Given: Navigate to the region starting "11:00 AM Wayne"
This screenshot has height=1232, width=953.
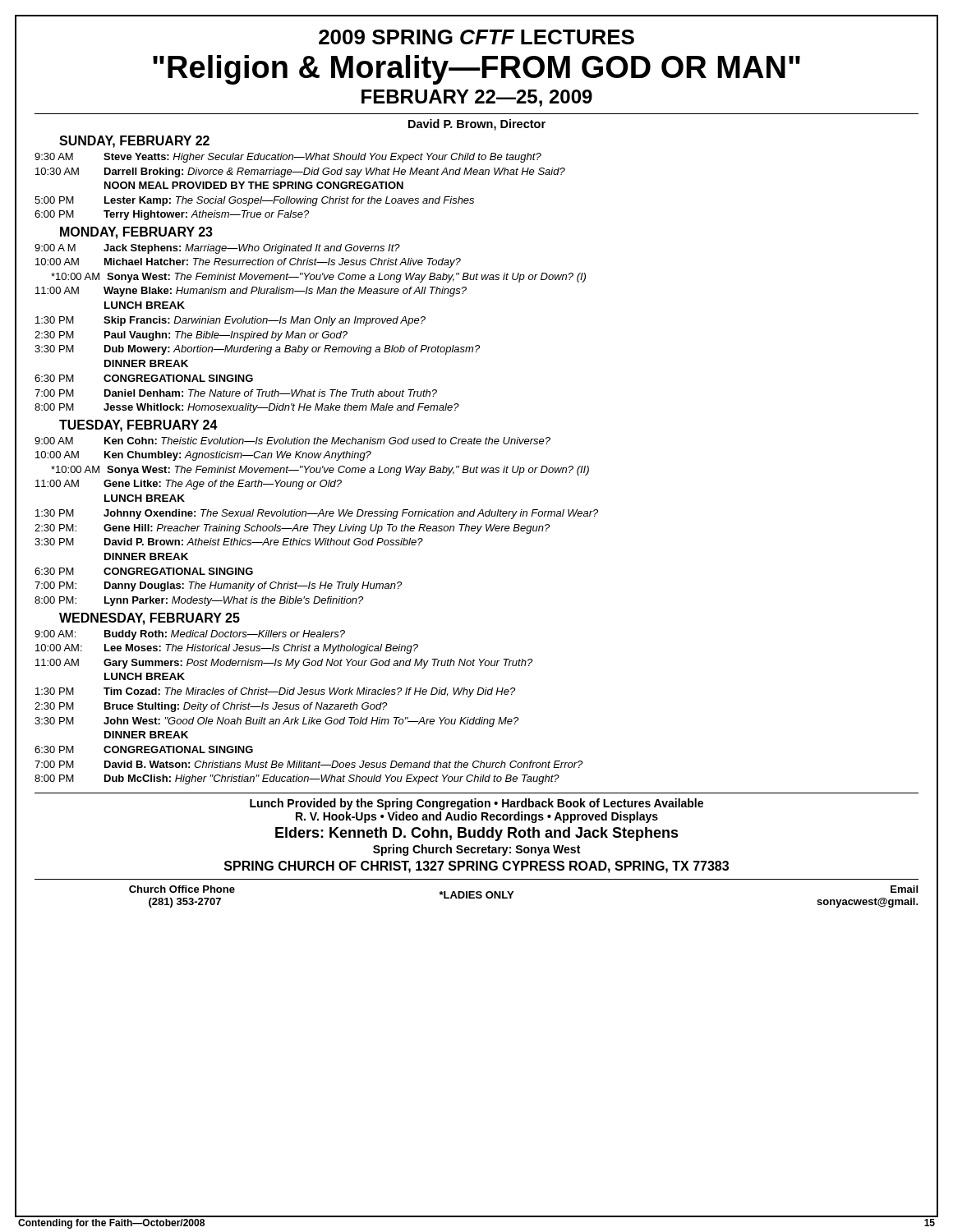Looking at the screenshot, I should [x=476, y=291].
